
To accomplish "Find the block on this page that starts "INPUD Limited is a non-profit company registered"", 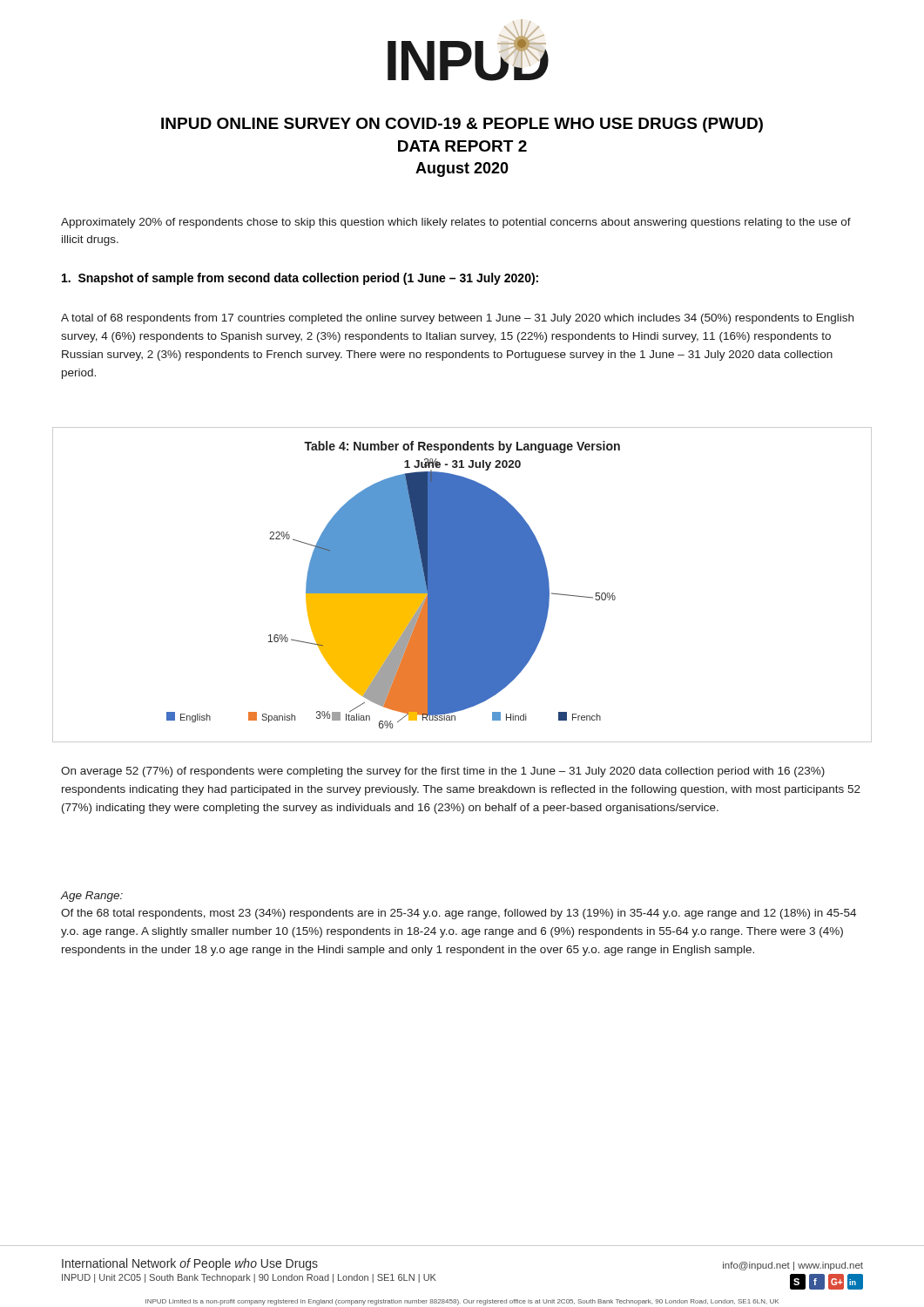I will pos(462,1301).
